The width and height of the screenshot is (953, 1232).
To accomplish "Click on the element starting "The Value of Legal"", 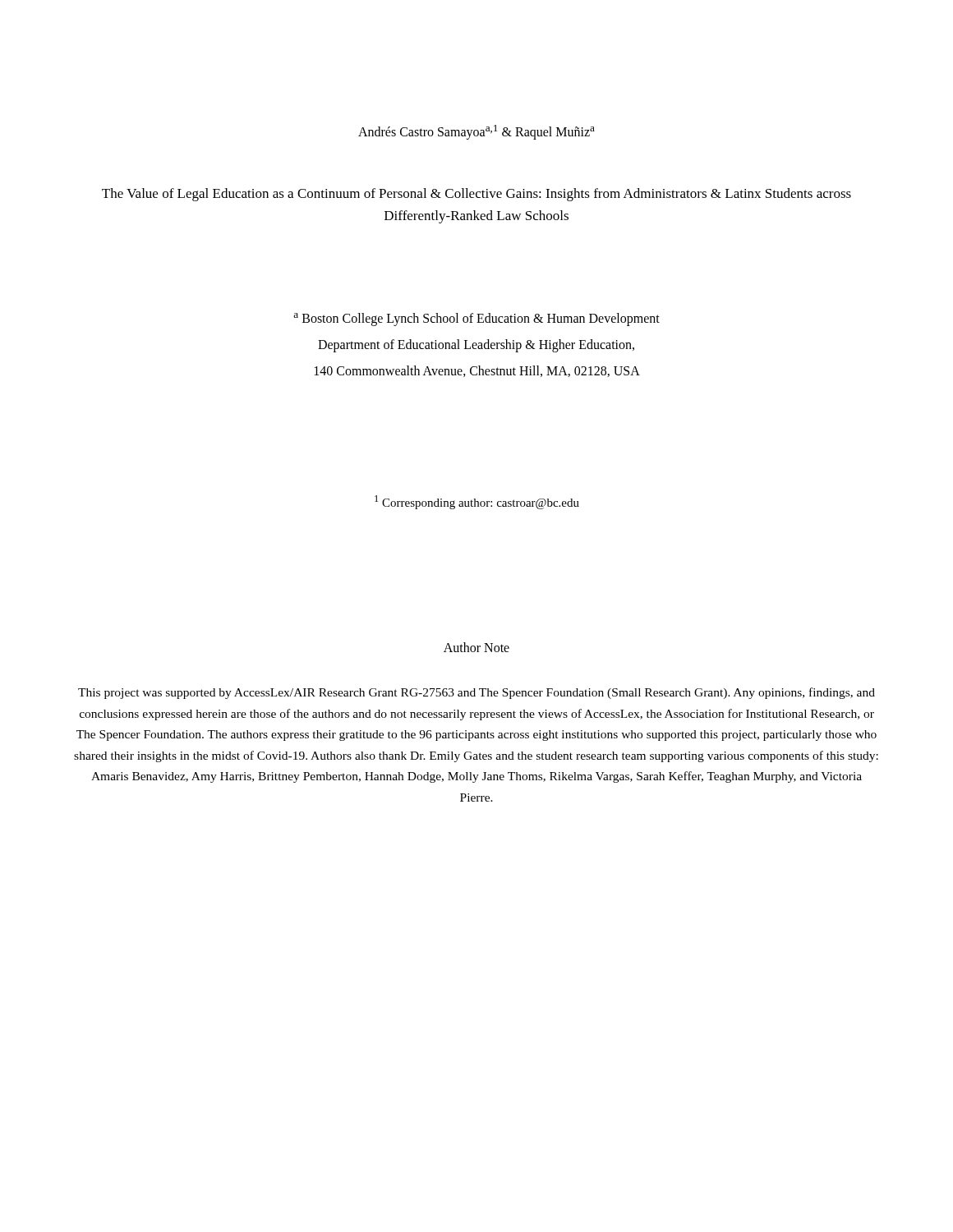I will 476,205.
